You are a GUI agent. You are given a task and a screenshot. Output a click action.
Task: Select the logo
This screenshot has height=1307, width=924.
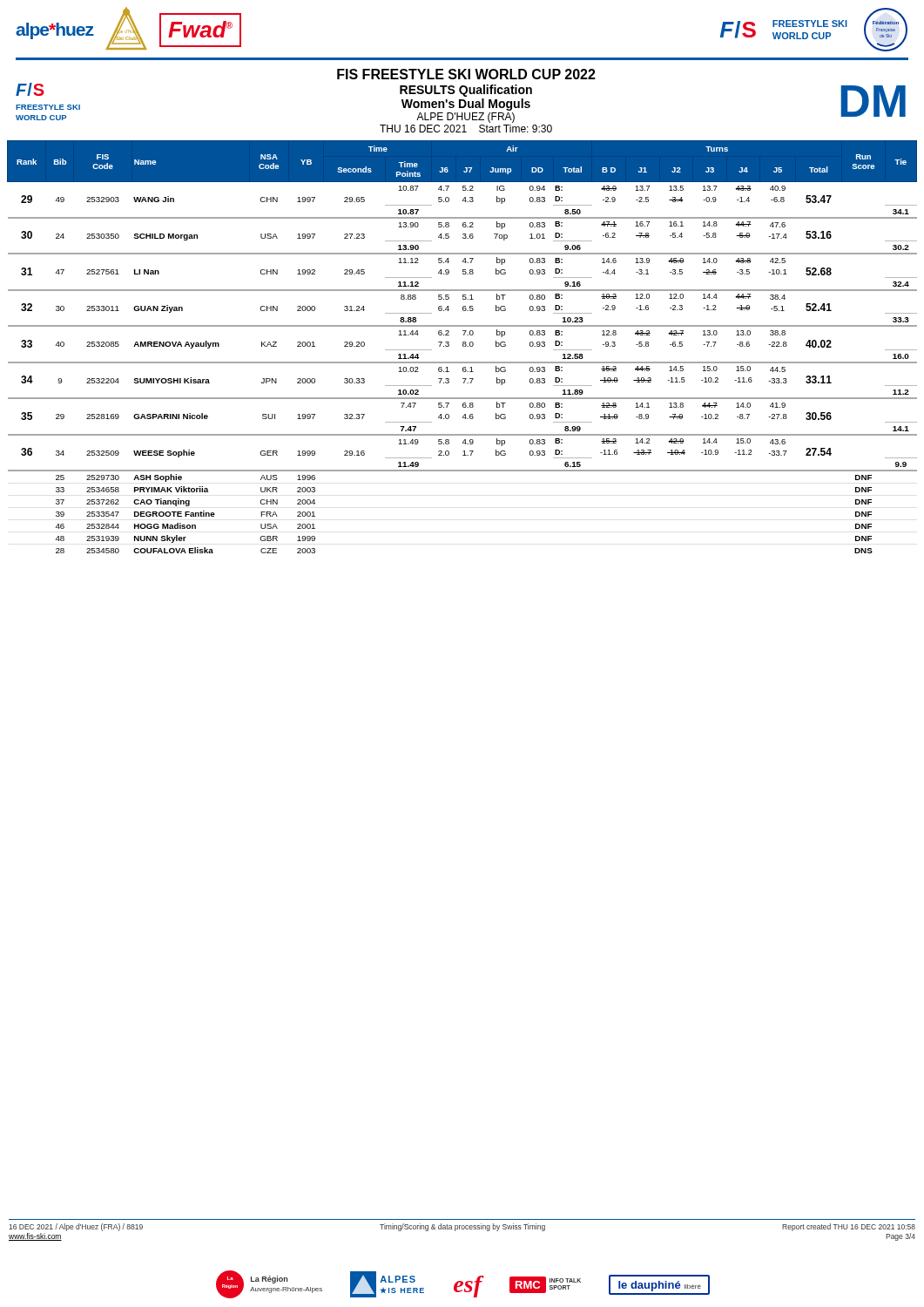click(x=462, y=1284)
